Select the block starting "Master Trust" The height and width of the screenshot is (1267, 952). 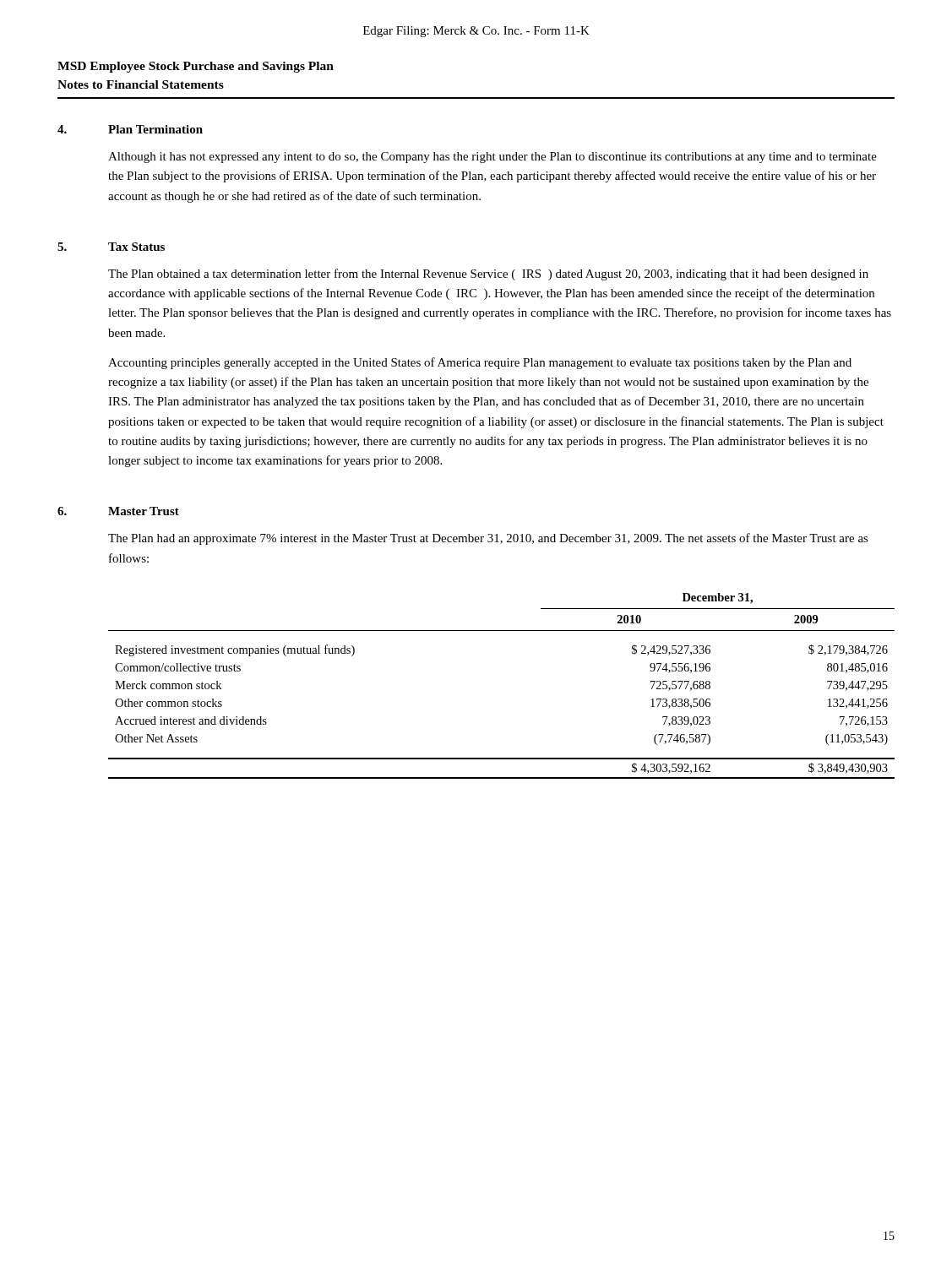point(144,511)
